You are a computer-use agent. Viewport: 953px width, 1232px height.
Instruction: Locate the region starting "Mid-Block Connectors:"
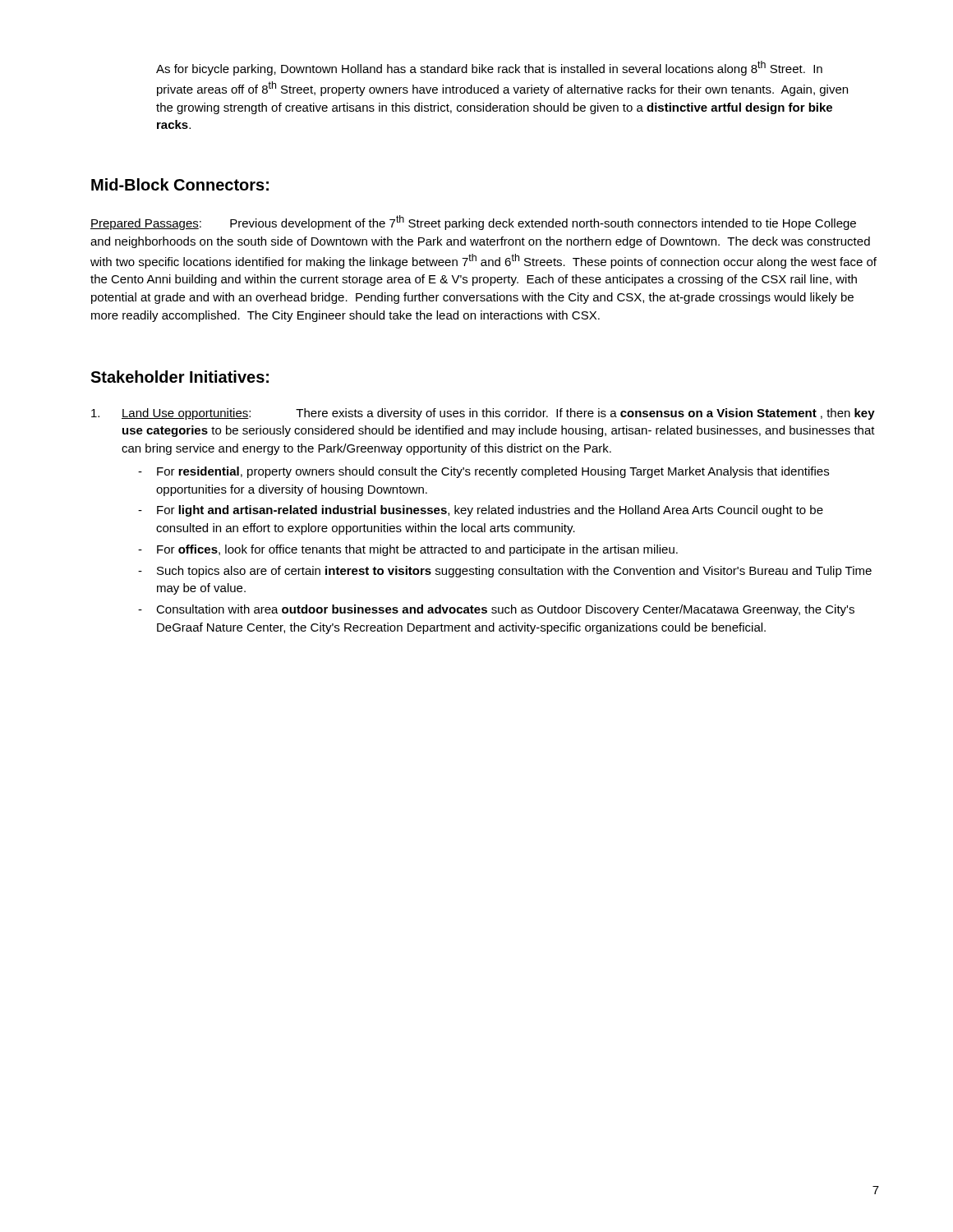point(180,185)
